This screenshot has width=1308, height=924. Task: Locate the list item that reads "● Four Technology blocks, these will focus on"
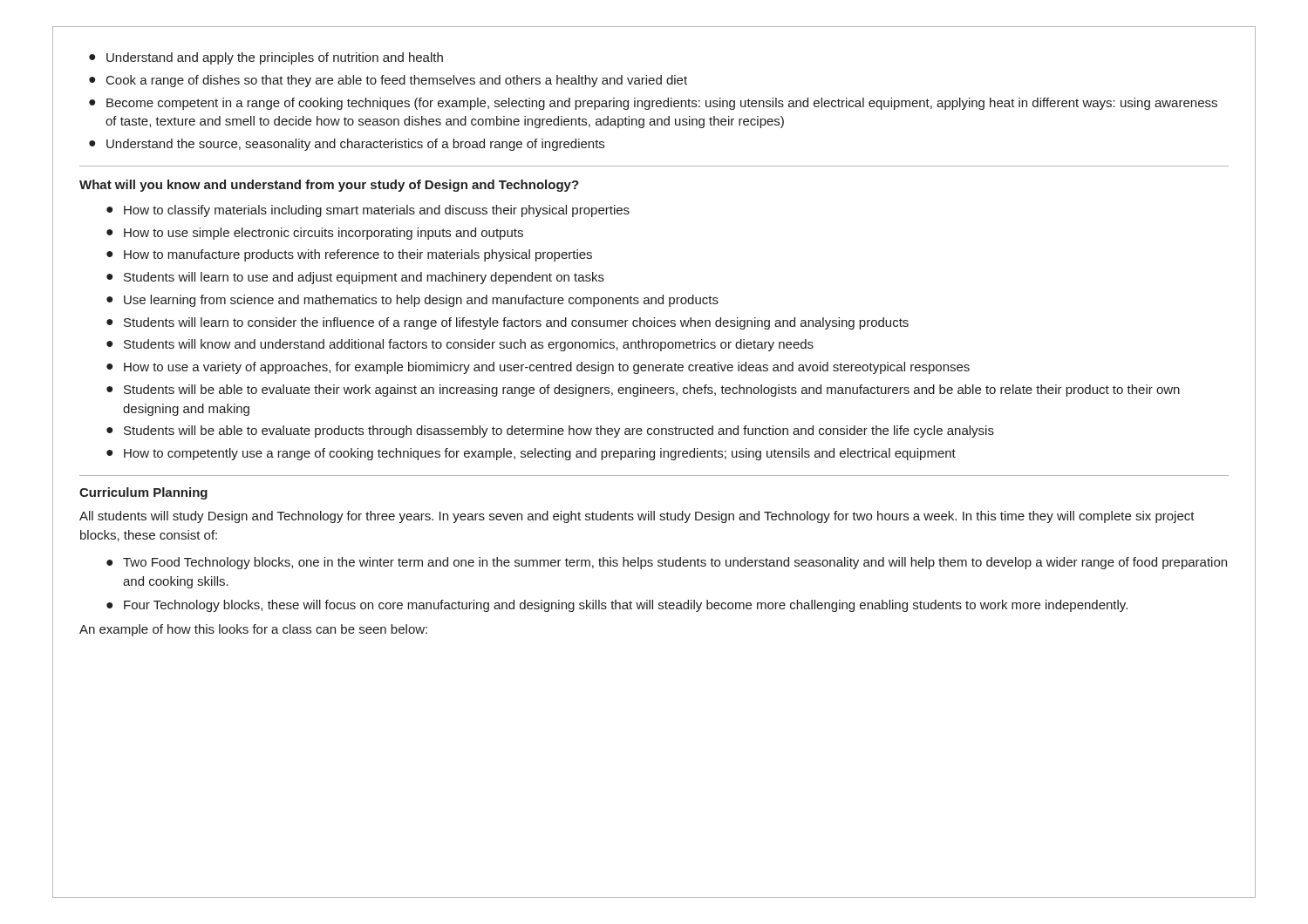667,605
